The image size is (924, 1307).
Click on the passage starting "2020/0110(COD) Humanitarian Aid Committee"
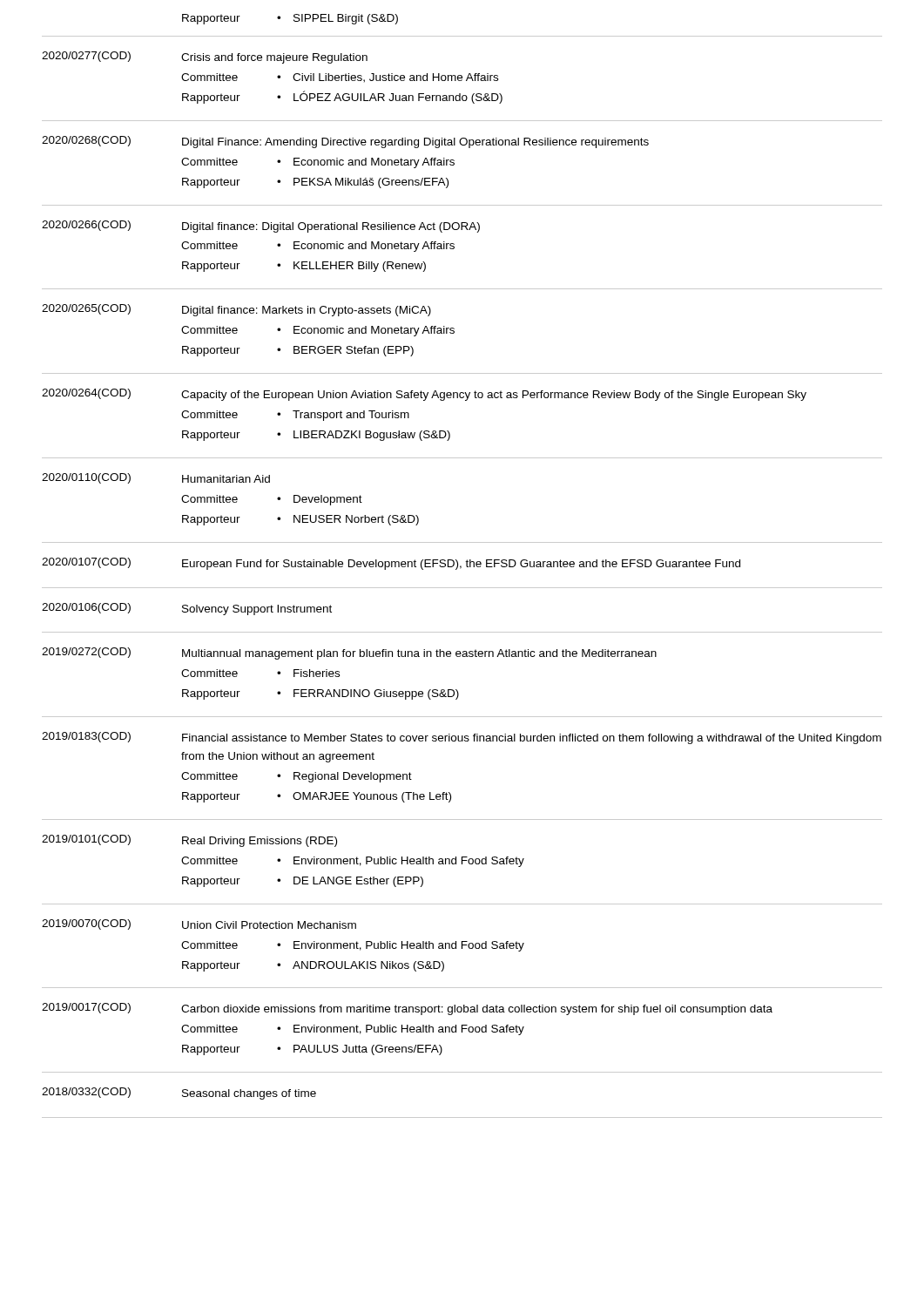click(230, 499)
